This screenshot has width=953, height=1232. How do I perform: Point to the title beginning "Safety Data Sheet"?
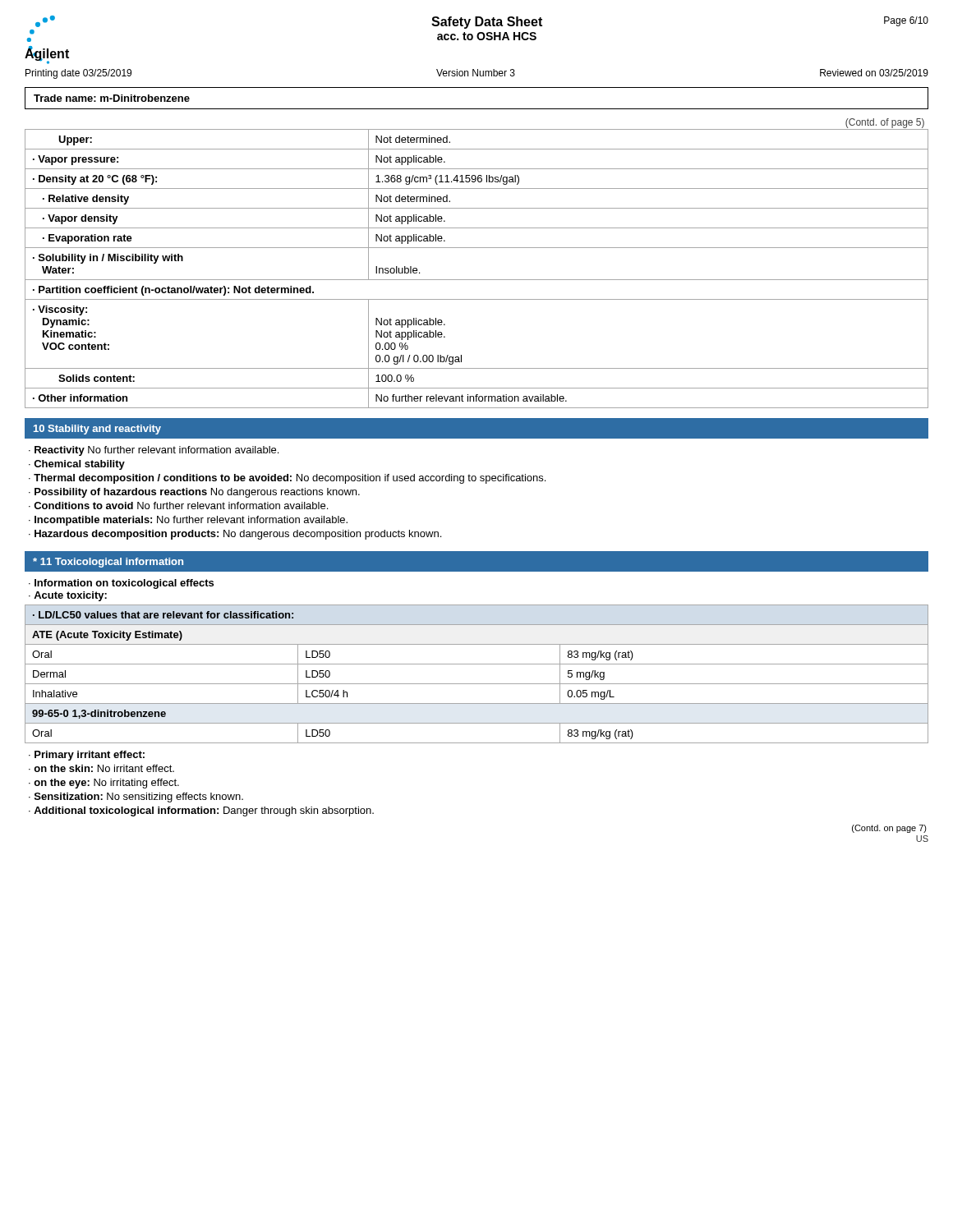click(x=487, y=29)
